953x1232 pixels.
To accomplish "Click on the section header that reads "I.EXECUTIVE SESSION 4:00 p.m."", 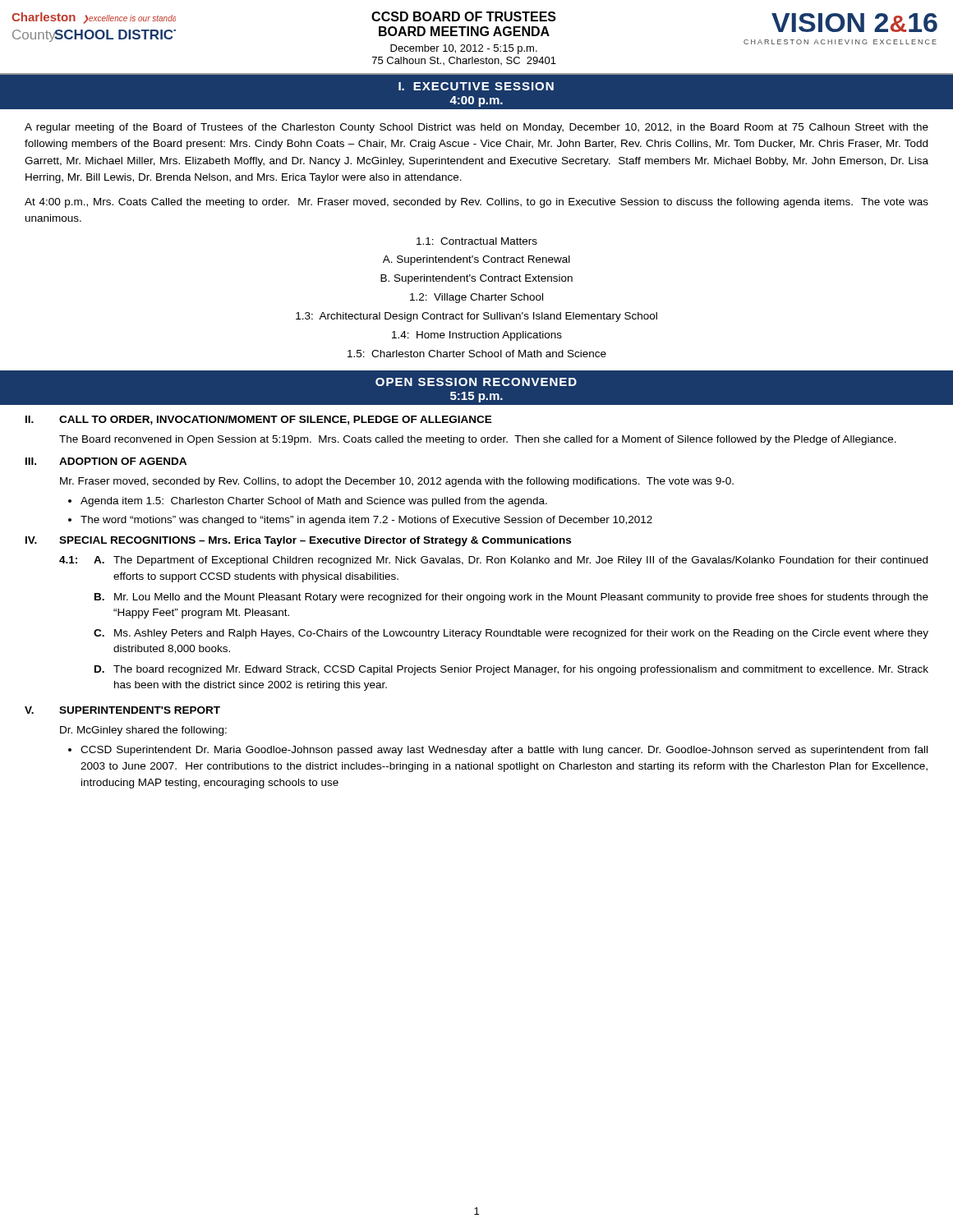I will pos(476,93).
